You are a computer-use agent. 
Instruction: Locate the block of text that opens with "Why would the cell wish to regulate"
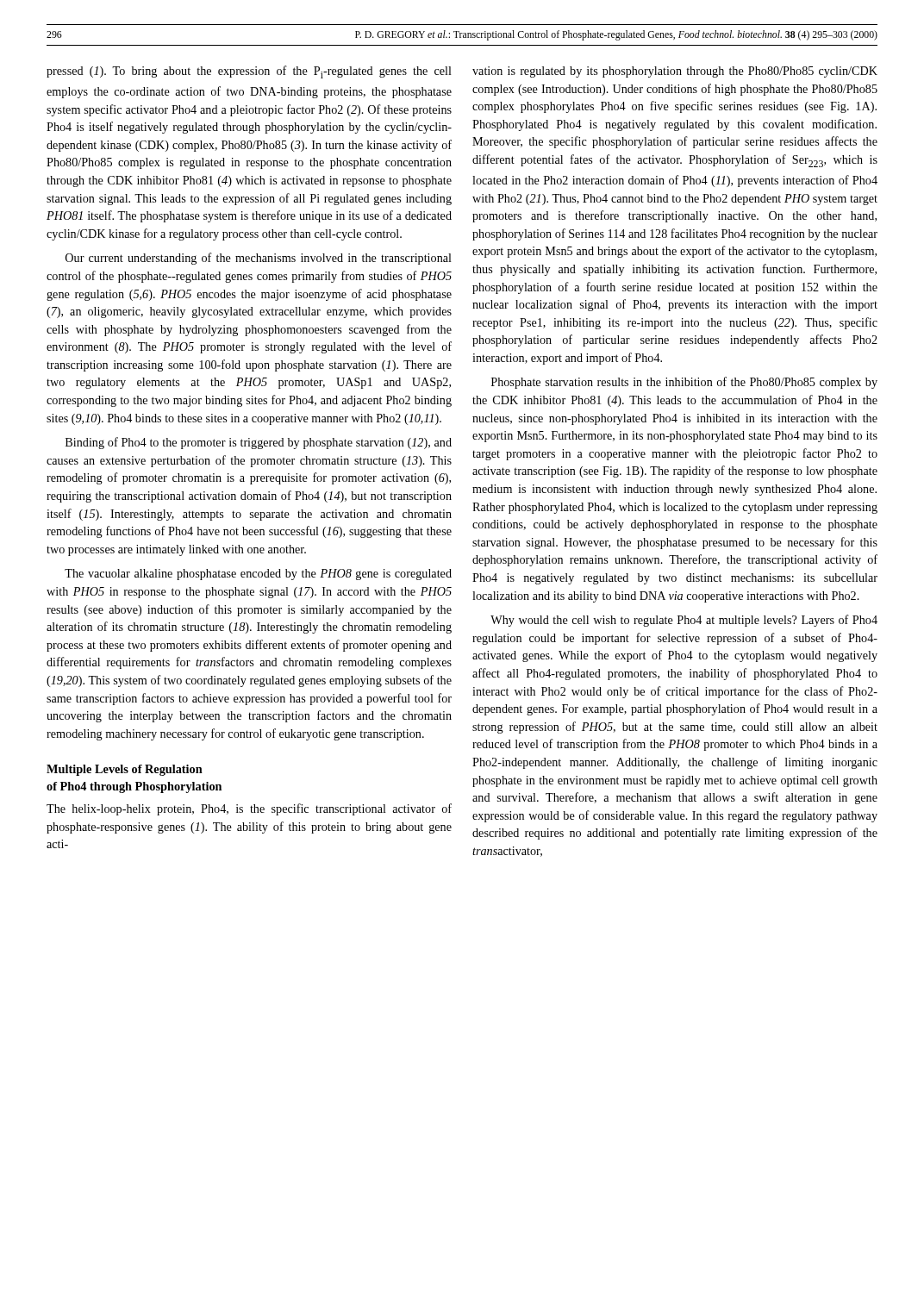(675, 736)
